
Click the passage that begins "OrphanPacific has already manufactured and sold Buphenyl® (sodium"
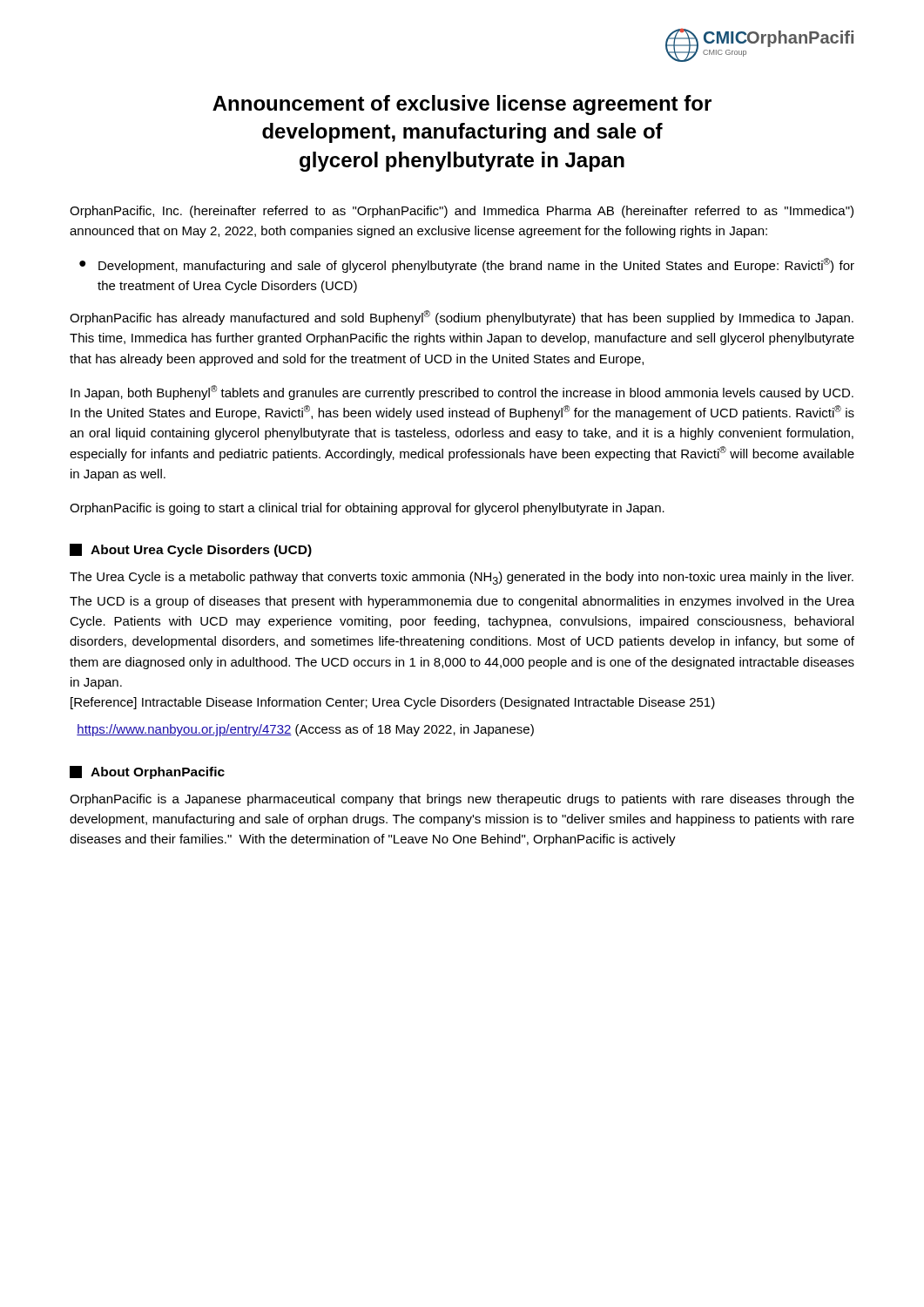pyautogui.click(x=462, y=338)
